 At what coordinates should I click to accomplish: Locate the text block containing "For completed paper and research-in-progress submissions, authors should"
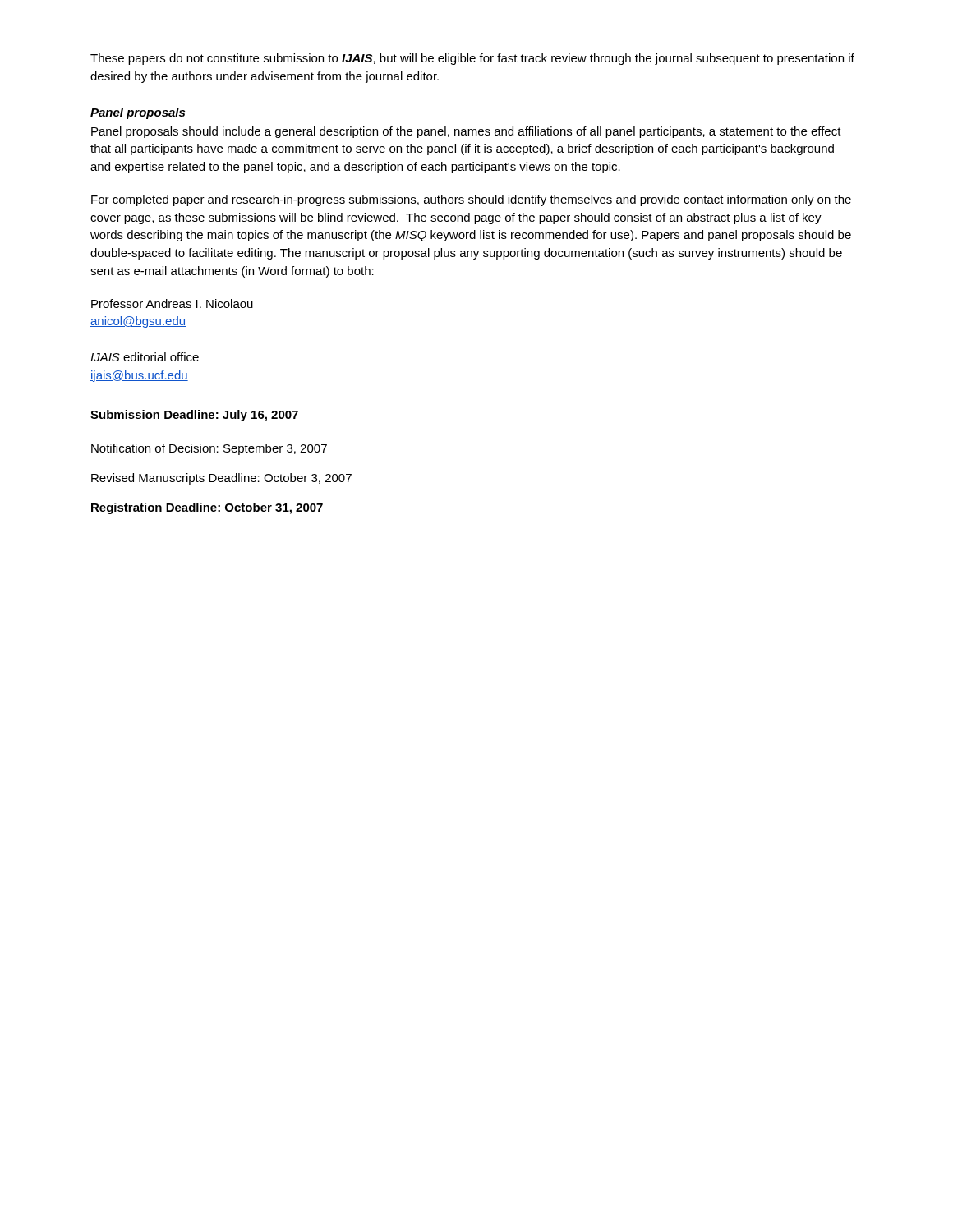click(x=471, y=235)
